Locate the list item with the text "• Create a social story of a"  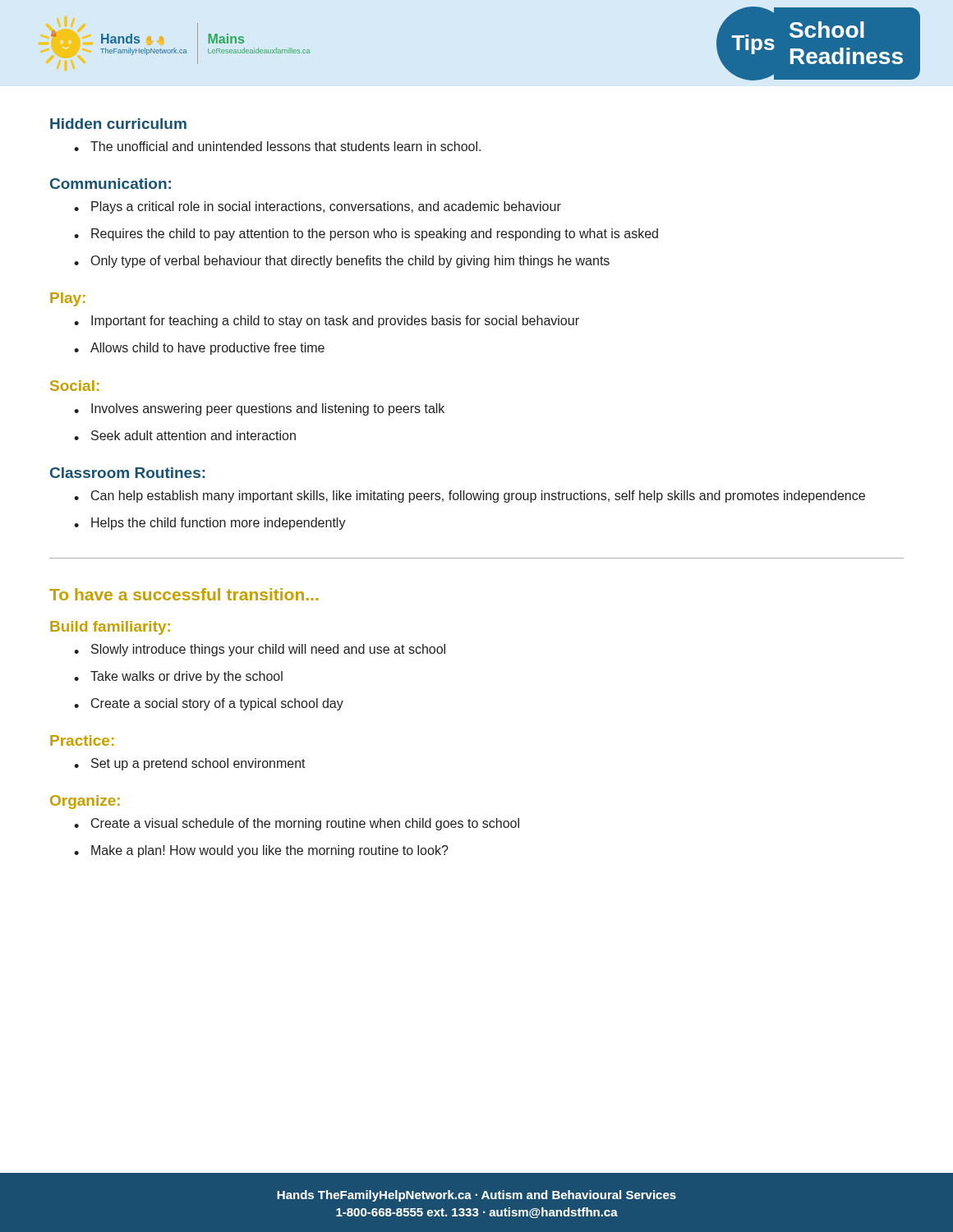209,706
